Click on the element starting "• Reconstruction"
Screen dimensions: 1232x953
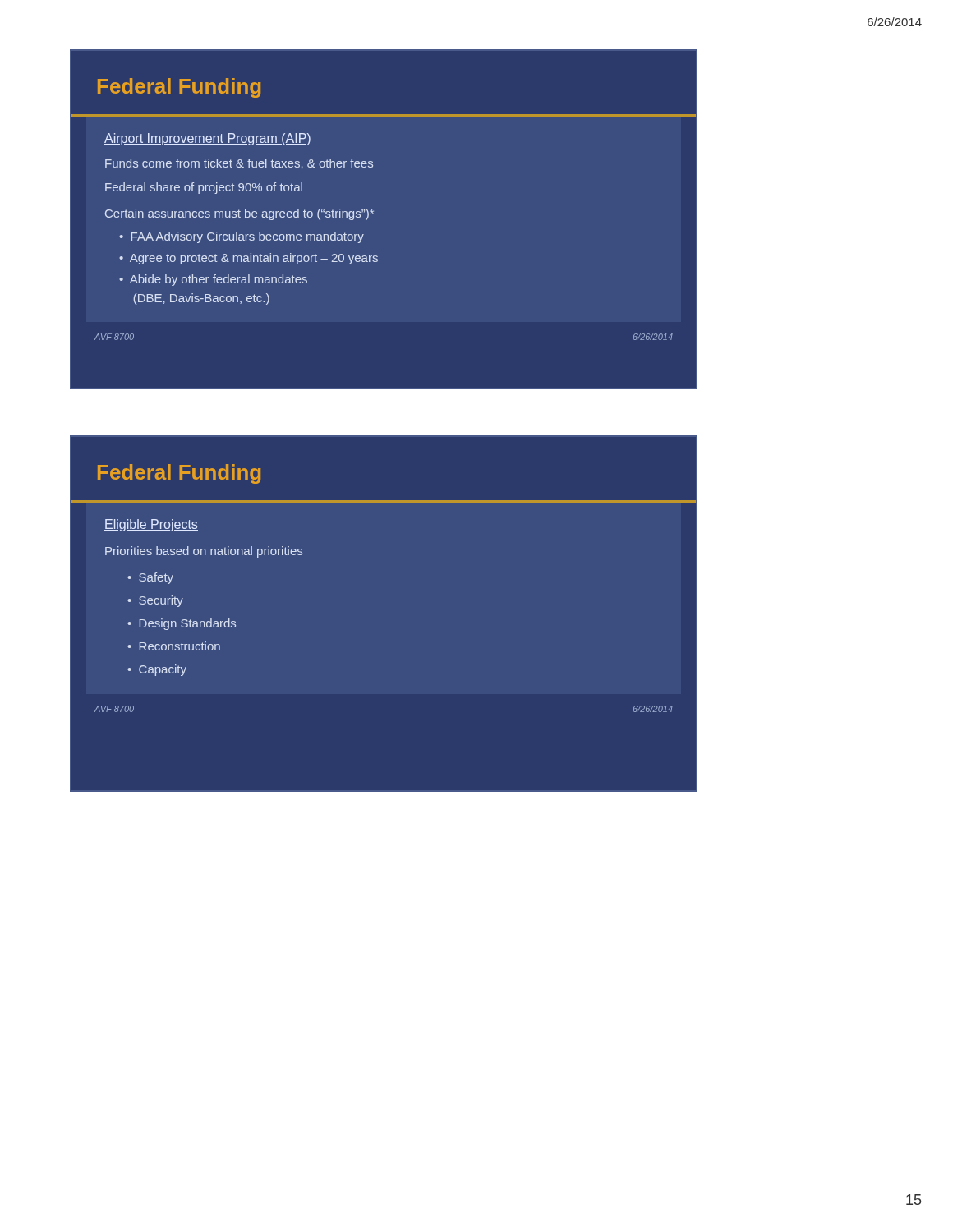[174, 646]
